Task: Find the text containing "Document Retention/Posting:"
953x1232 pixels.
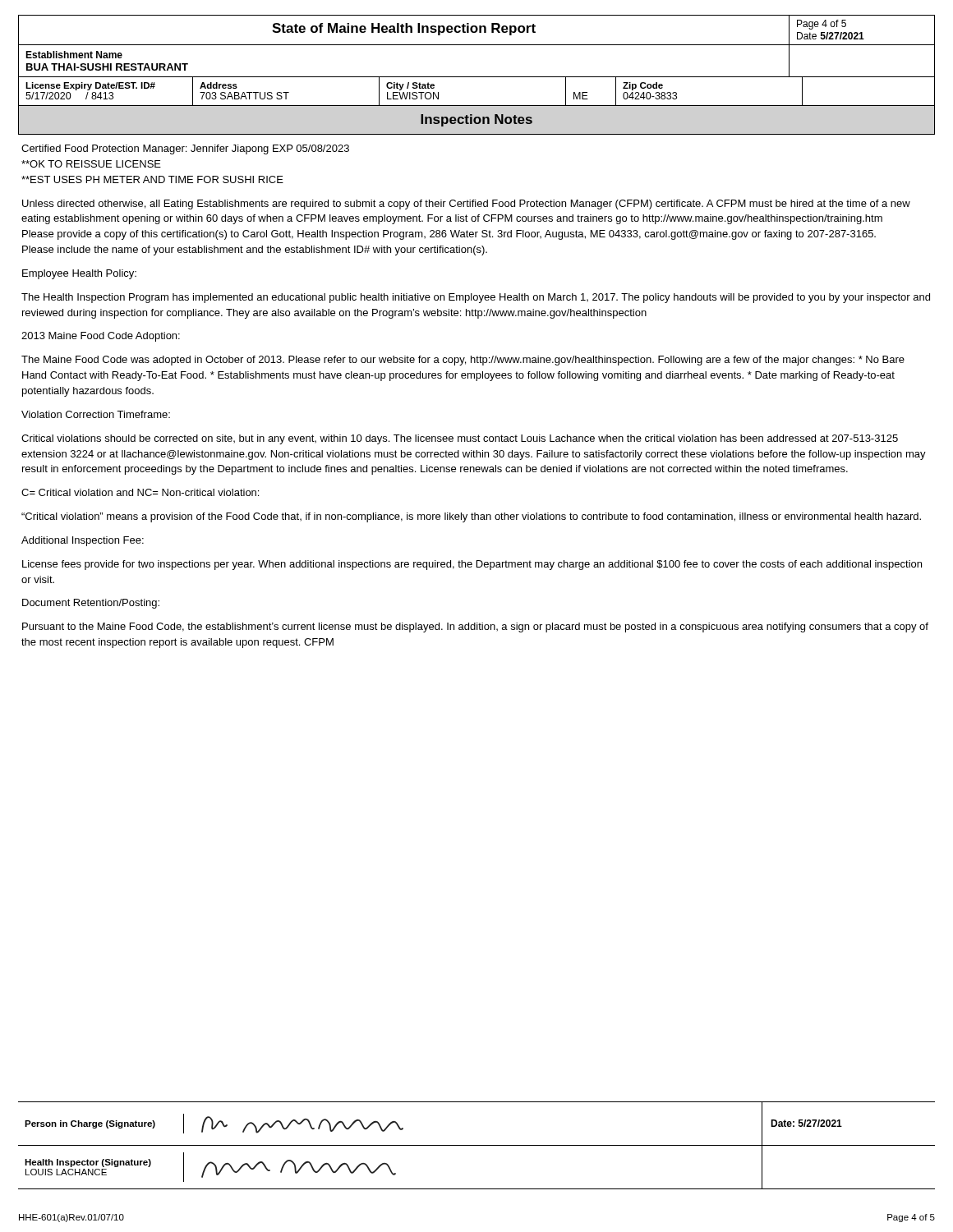Action: point(91,604)
